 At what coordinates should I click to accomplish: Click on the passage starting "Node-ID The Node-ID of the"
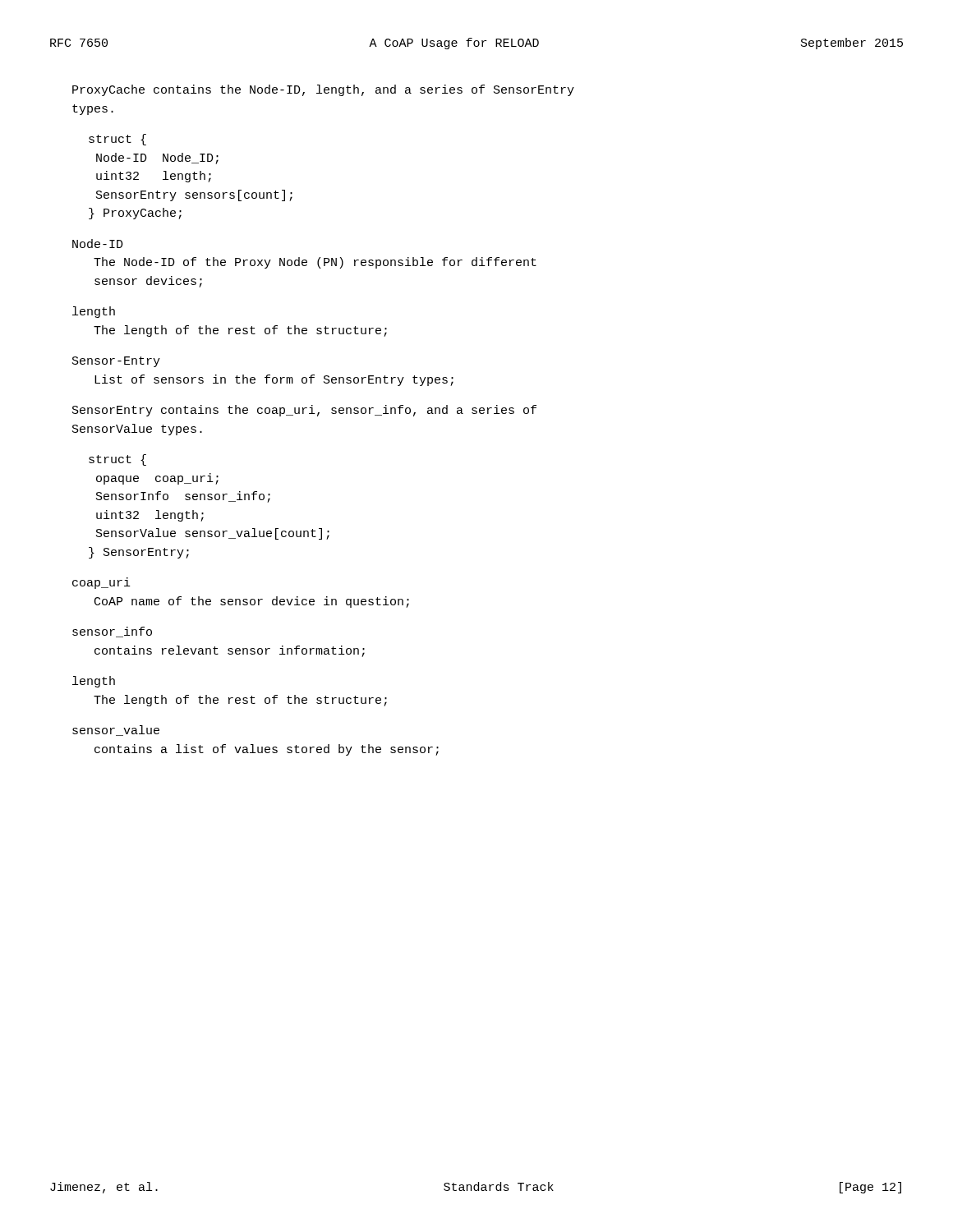pos(293,263)
